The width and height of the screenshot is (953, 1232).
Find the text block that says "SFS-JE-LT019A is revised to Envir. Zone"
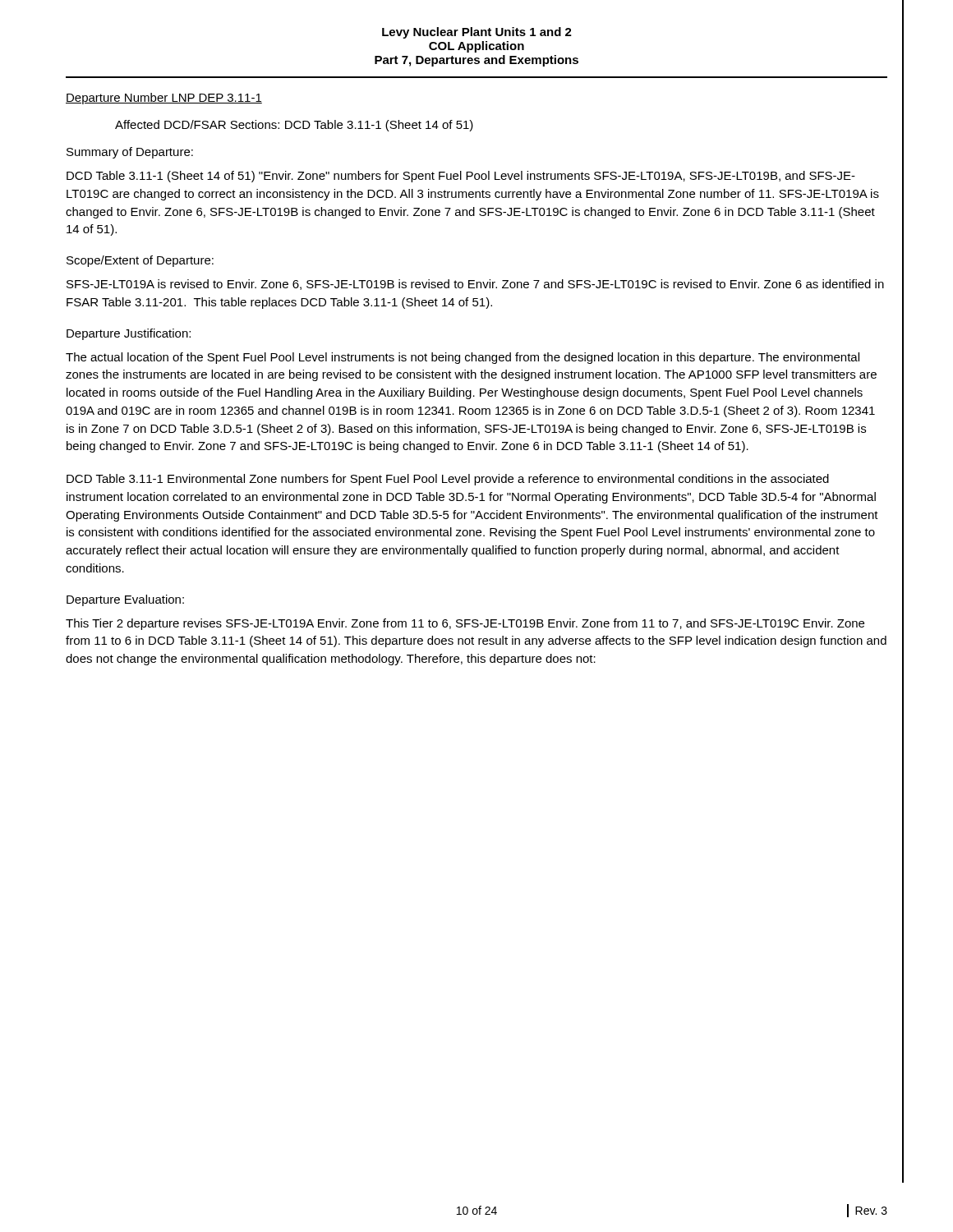pos(475,293)
